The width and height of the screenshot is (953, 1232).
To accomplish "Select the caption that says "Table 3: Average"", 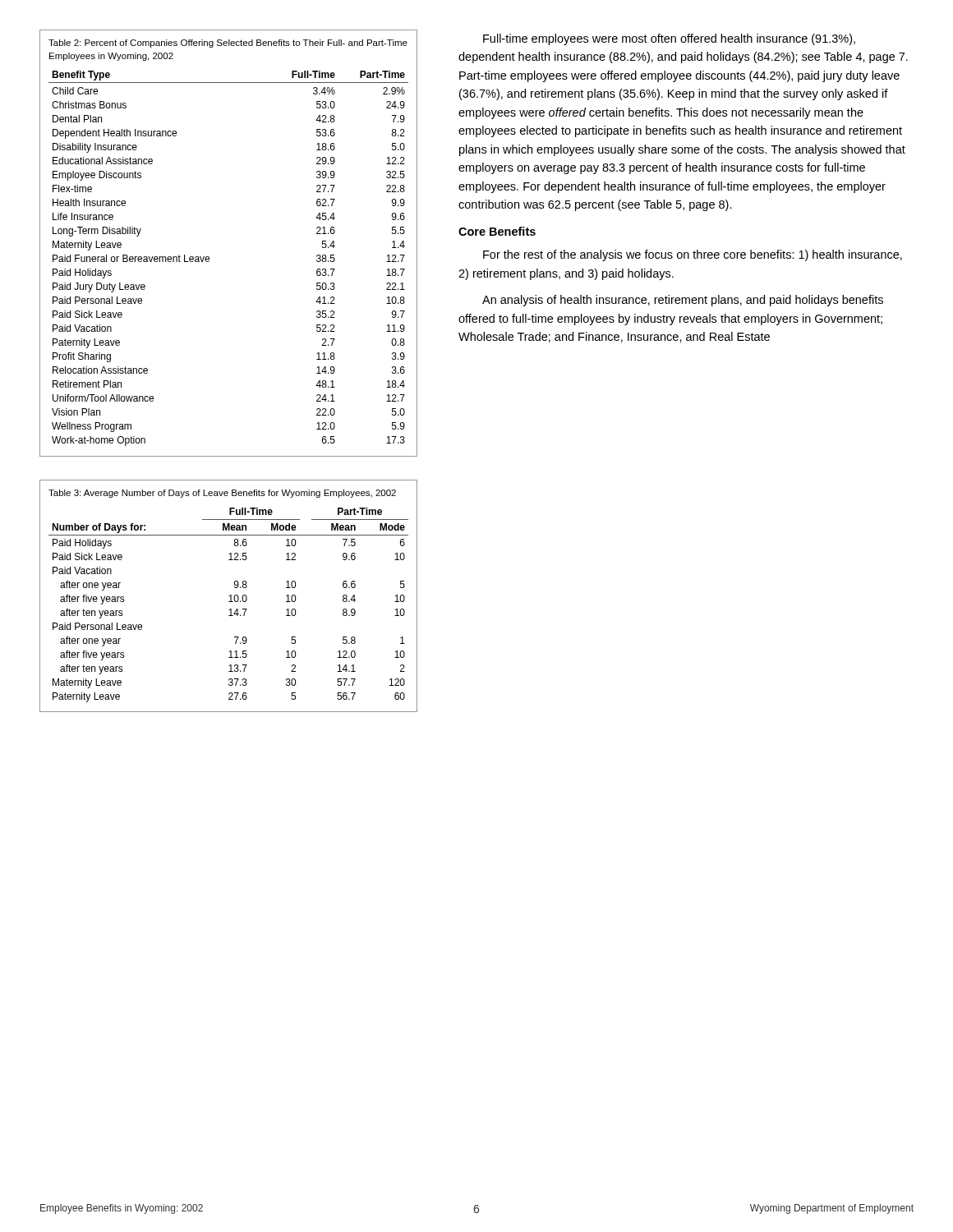I will tap(222, 492).
